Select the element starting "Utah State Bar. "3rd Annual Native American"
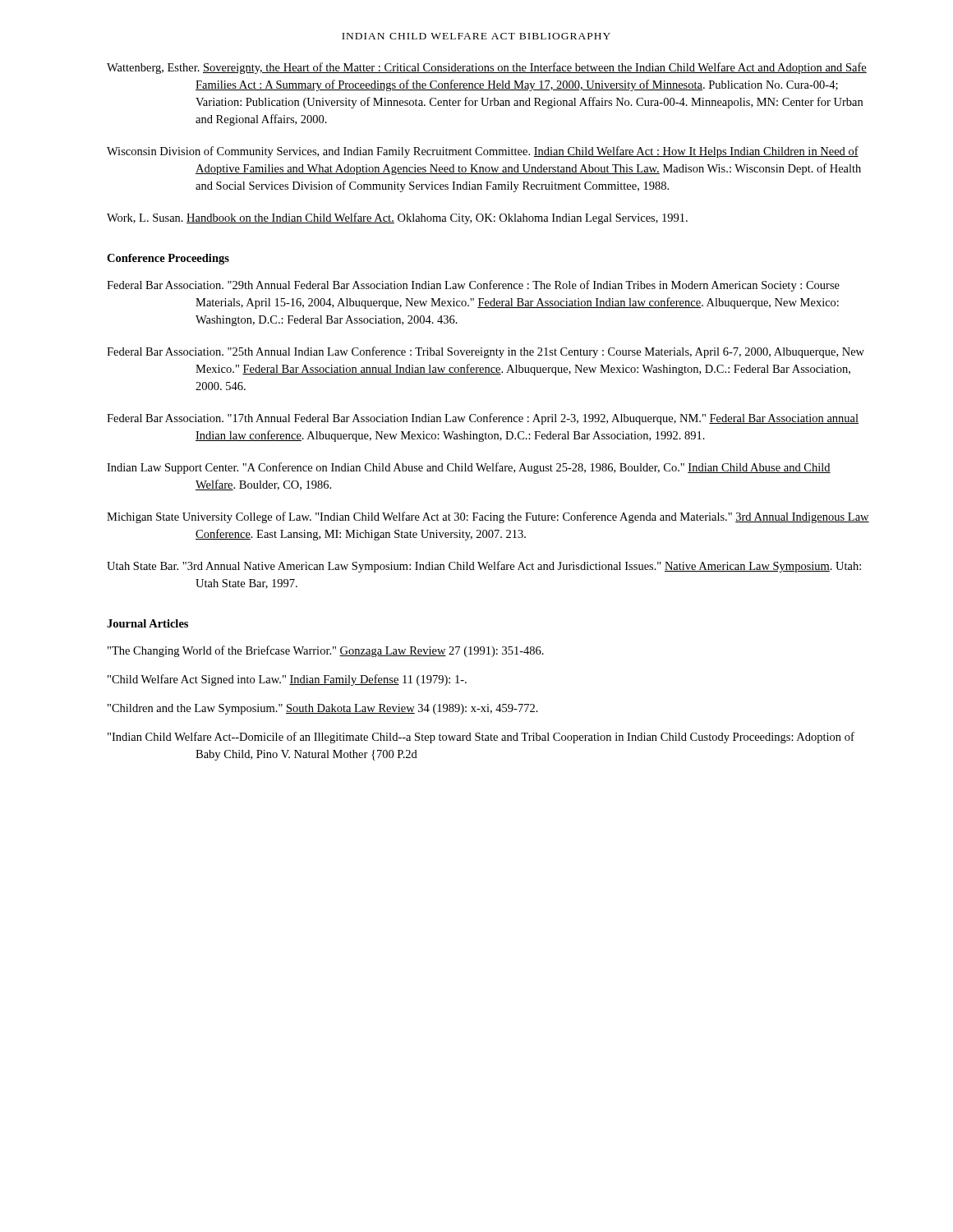The height and width of the screenshot is (1232, 953). pyautogui.click(x=484, y=575)
